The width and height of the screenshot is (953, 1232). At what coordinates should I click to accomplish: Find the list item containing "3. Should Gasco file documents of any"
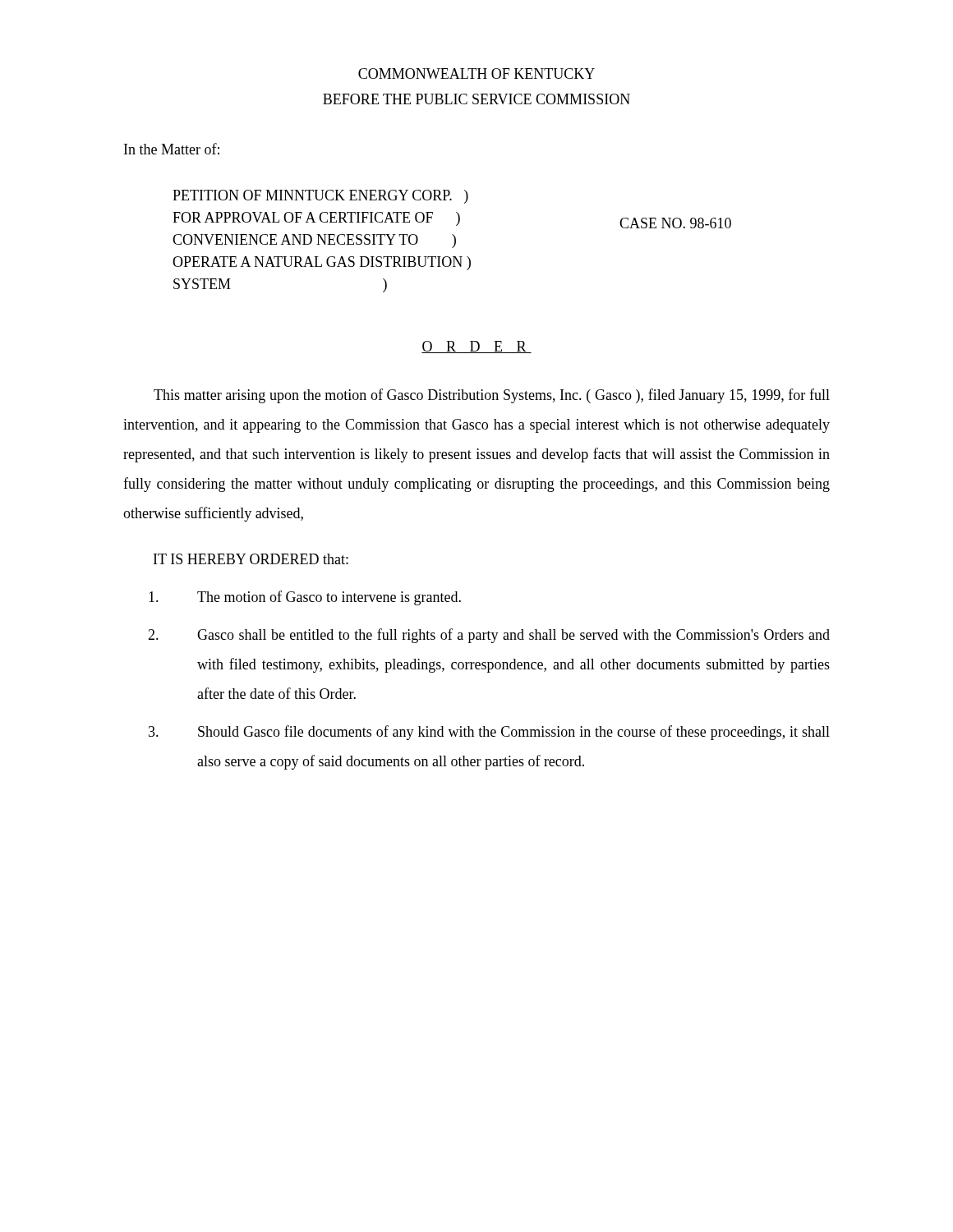(x=476, y=747)
